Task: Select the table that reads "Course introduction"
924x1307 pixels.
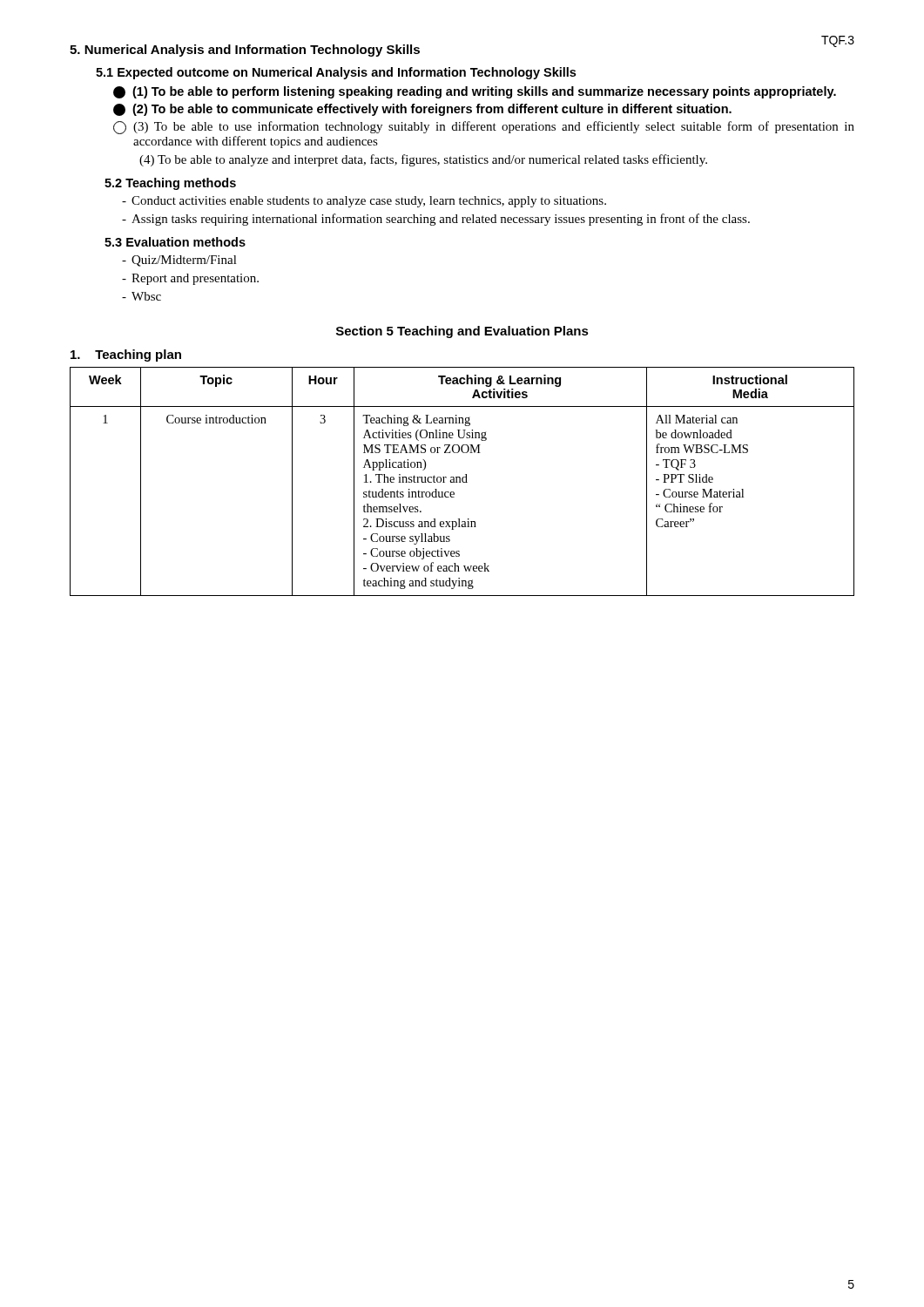Action: [x=462, y=481]
